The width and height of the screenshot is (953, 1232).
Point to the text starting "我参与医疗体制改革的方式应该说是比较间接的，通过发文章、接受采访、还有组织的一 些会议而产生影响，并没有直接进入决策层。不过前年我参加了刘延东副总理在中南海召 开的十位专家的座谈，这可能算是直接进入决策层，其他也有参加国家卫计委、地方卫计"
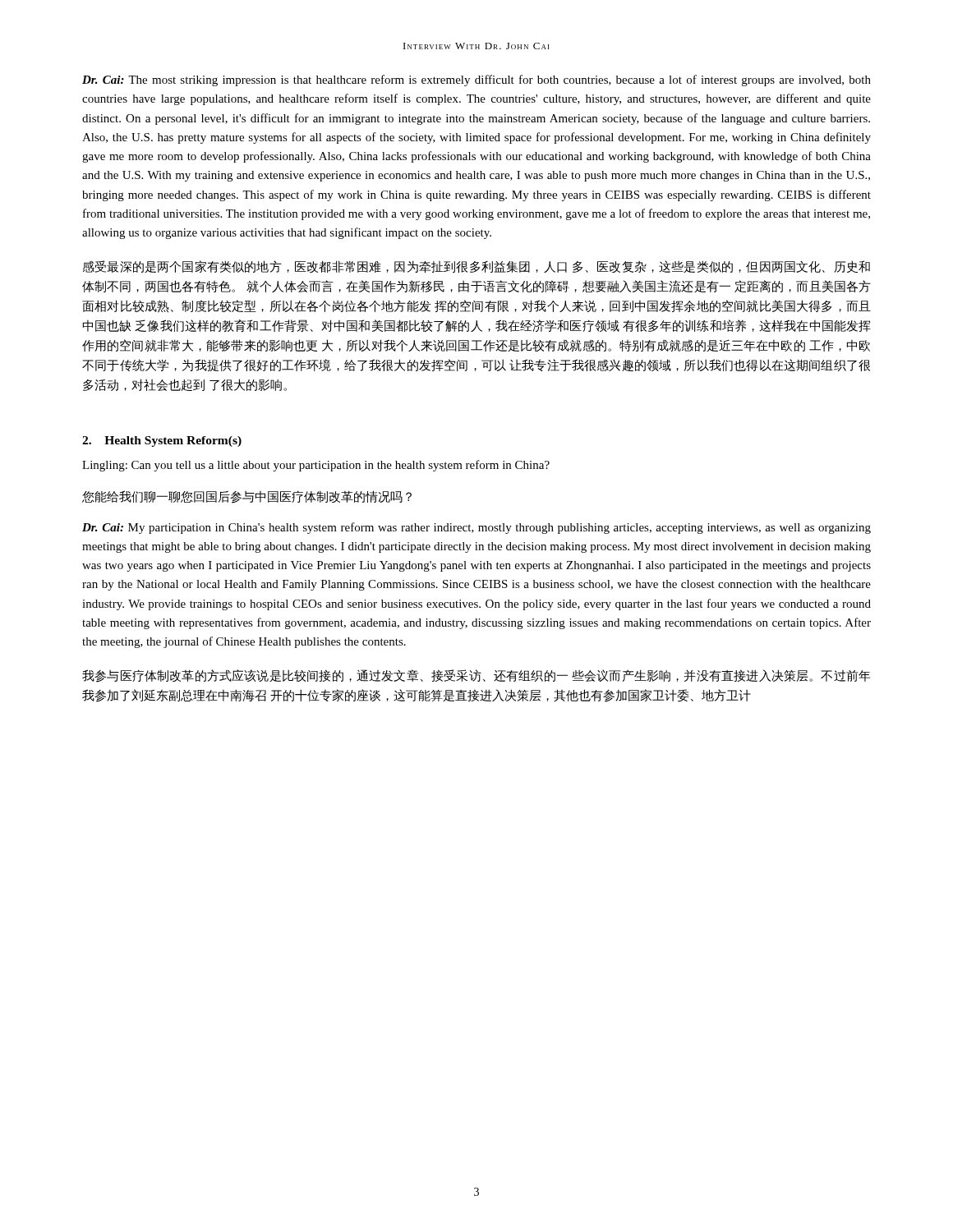(476, 686)
